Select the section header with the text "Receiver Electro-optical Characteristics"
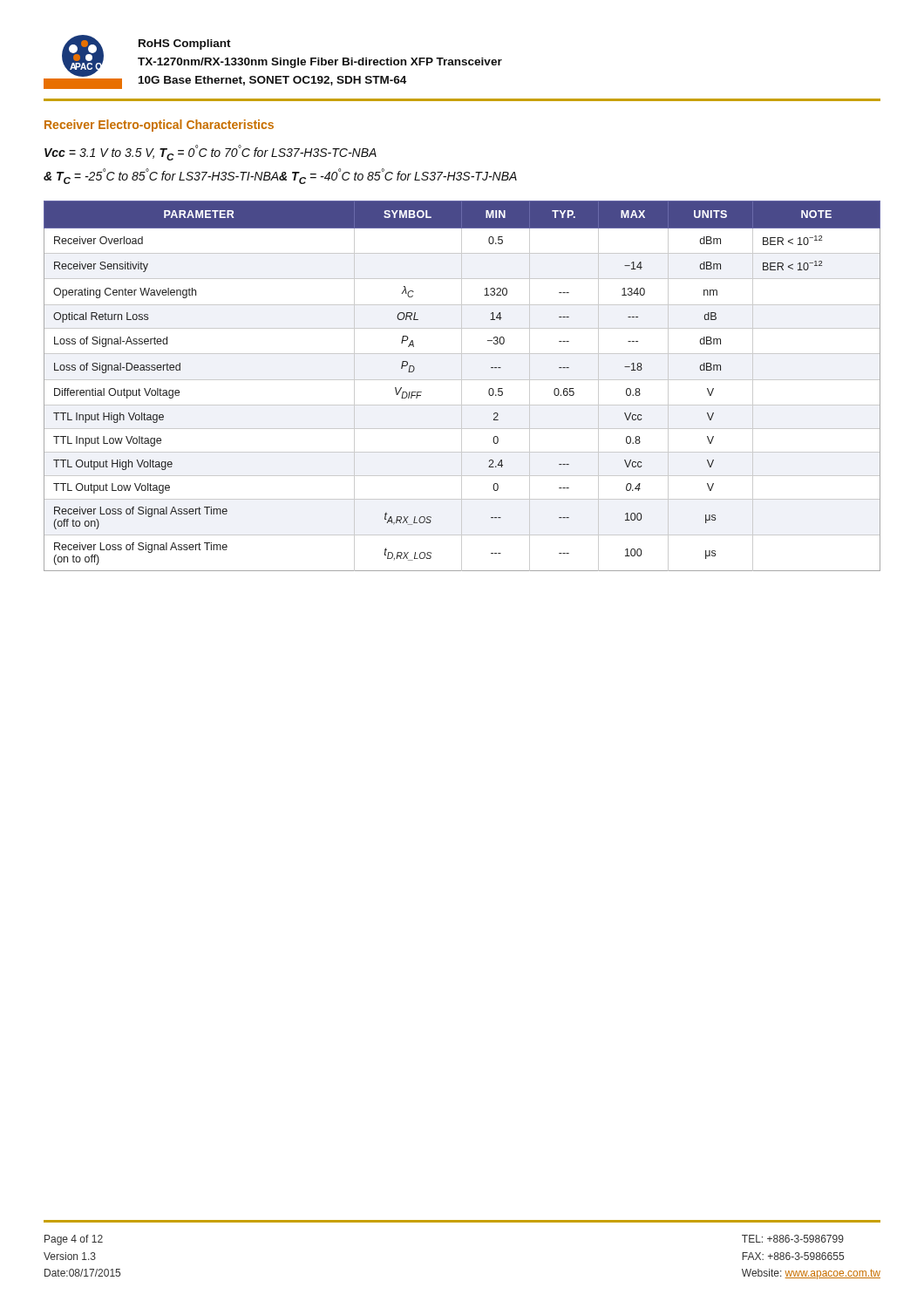 pos(159,125)
